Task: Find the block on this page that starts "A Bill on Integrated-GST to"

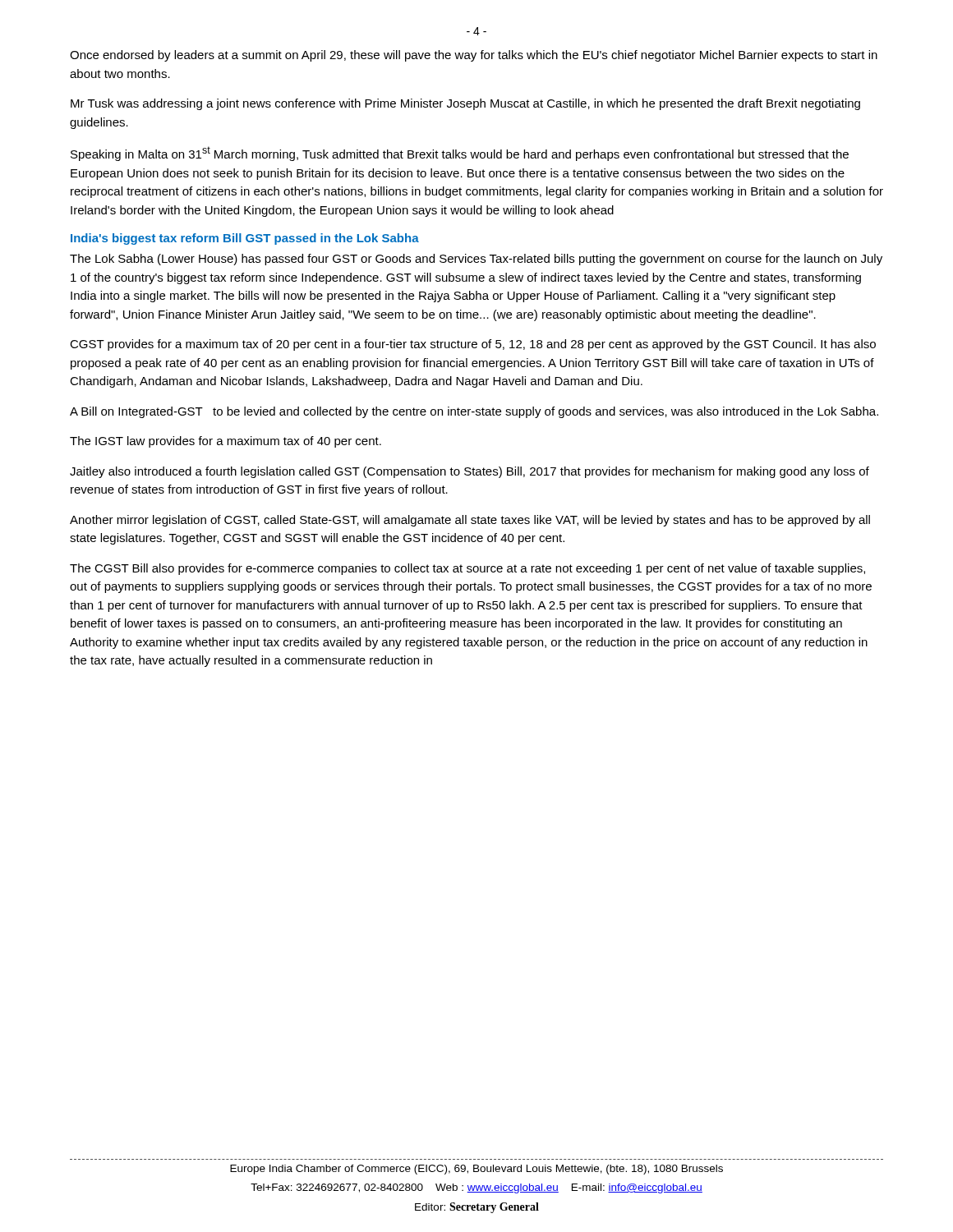Action: click(475, 411)
